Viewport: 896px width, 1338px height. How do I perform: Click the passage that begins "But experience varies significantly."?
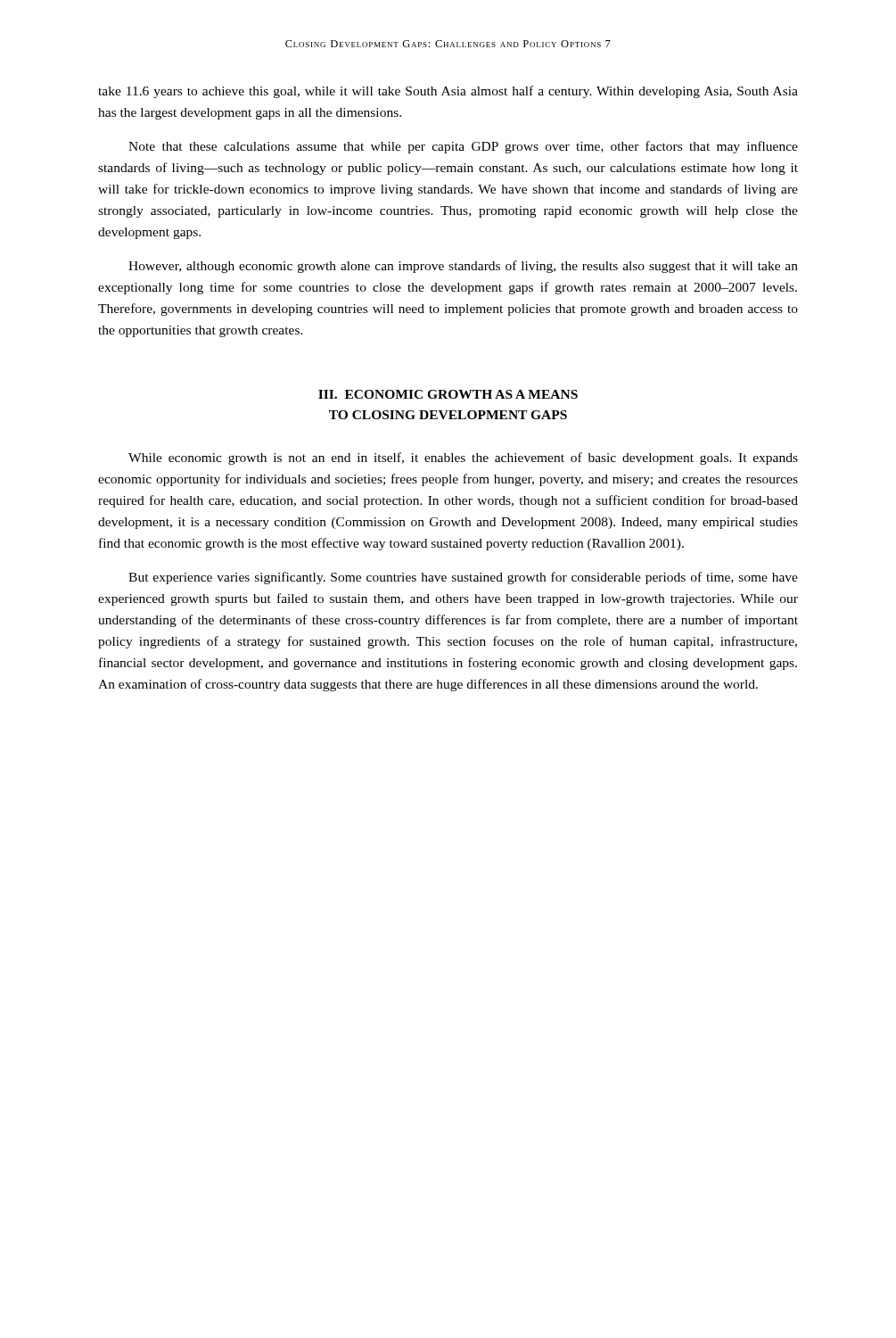click(448, 630)
